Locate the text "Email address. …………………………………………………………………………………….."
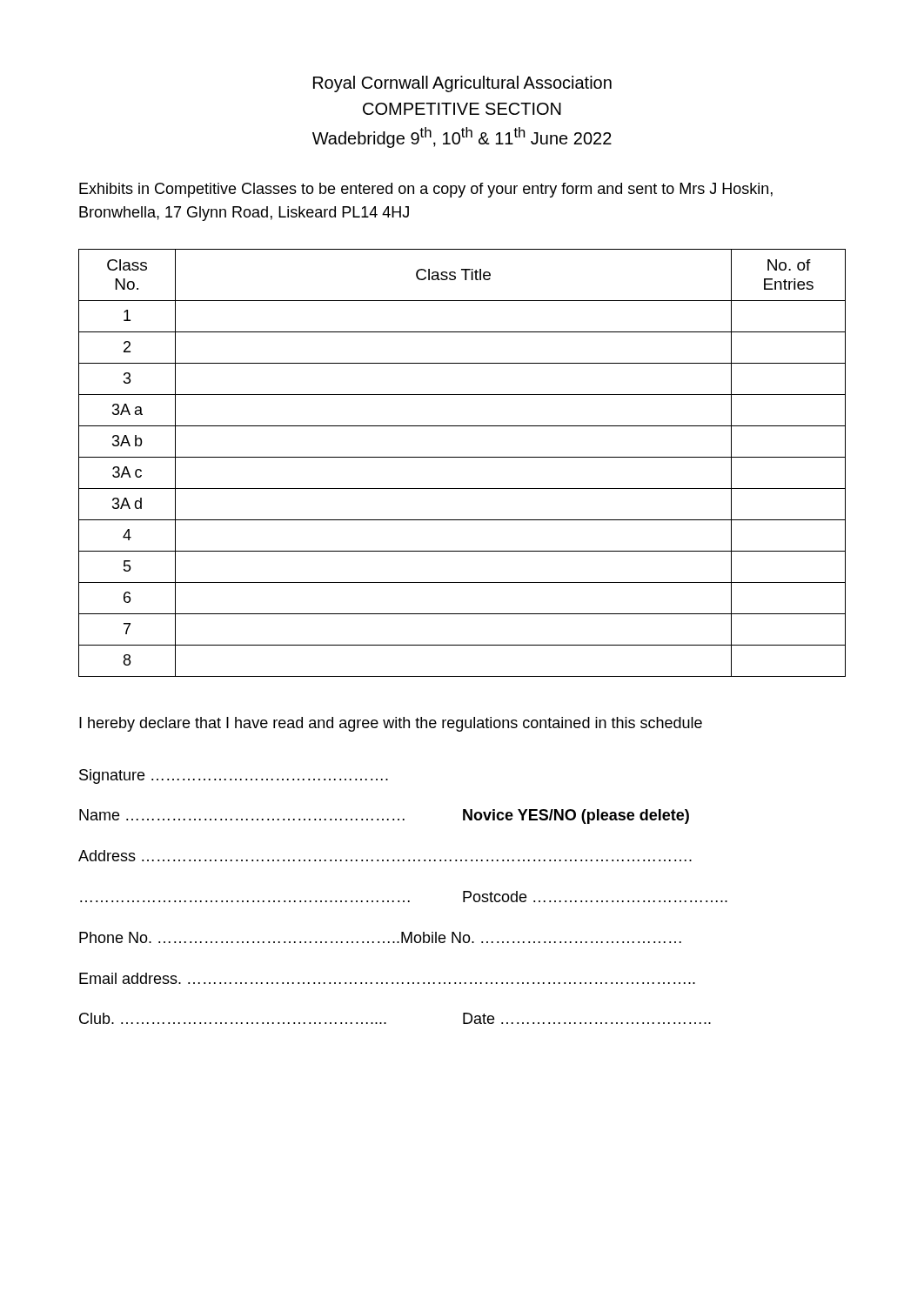This screenshot has height=1305, width=924. [387, 978]
